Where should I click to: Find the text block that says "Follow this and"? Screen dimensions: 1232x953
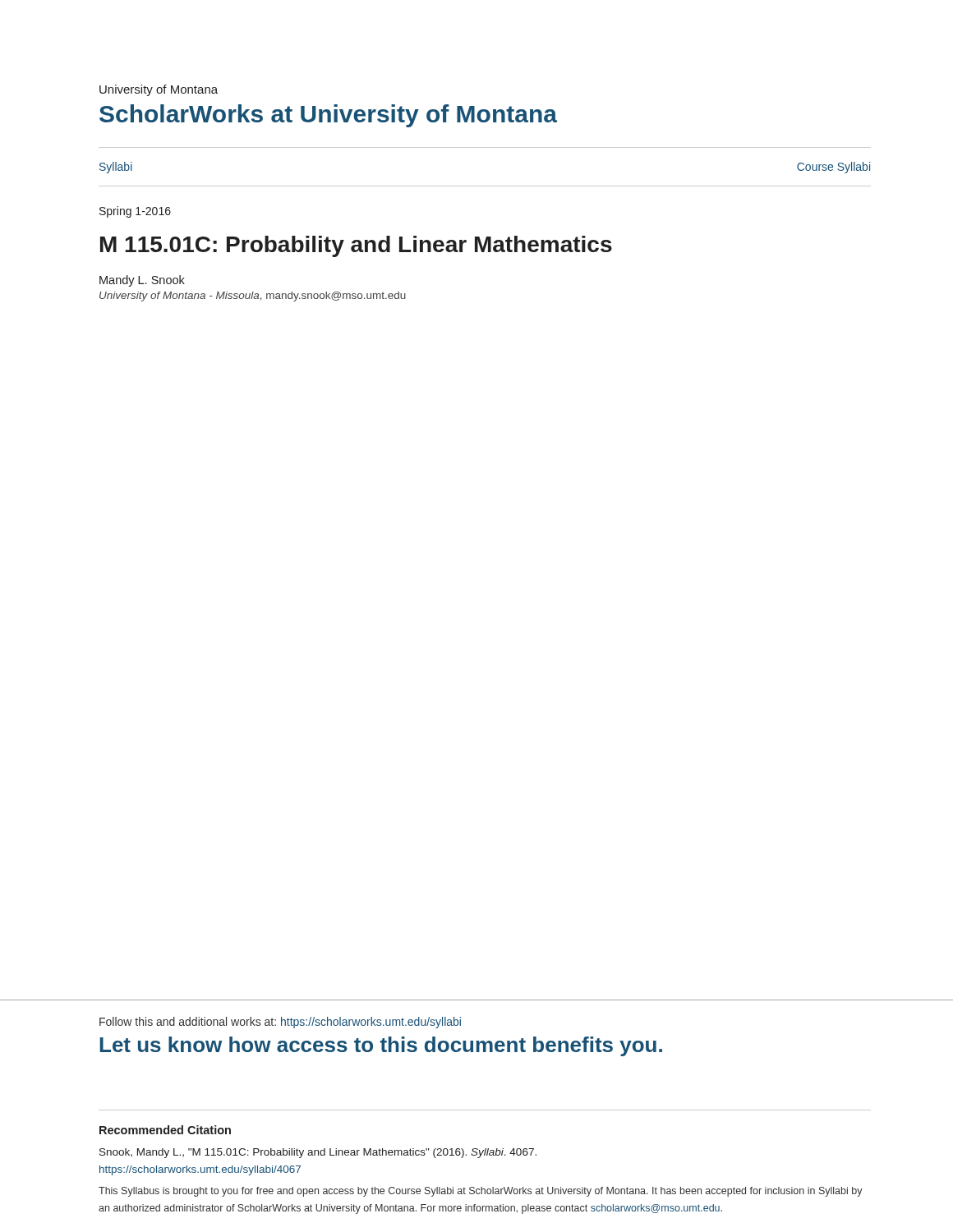[280, 1022]
